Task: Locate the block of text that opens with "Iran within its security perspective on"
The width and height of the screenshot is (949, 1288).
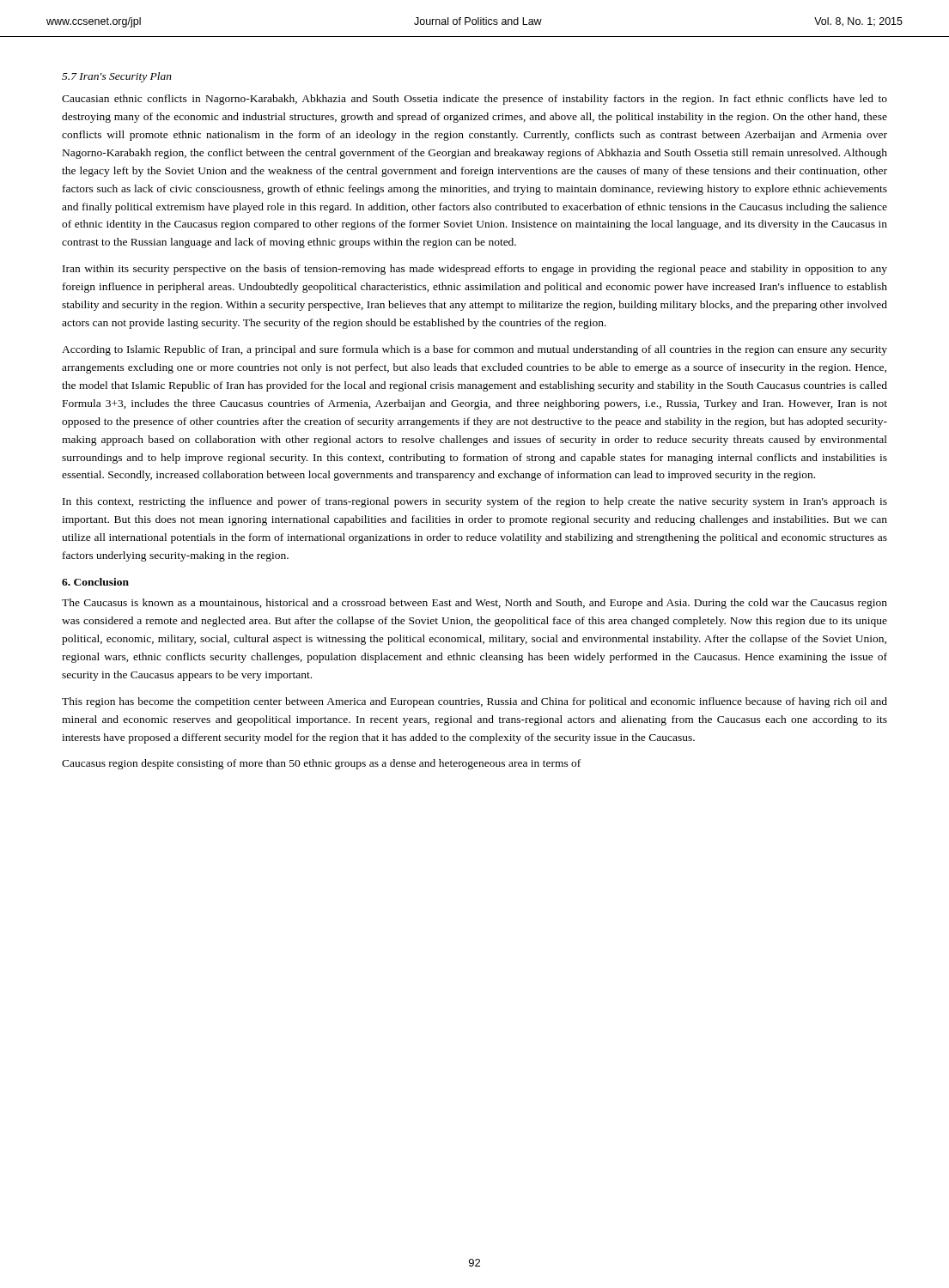Action: tap(474, 296)
